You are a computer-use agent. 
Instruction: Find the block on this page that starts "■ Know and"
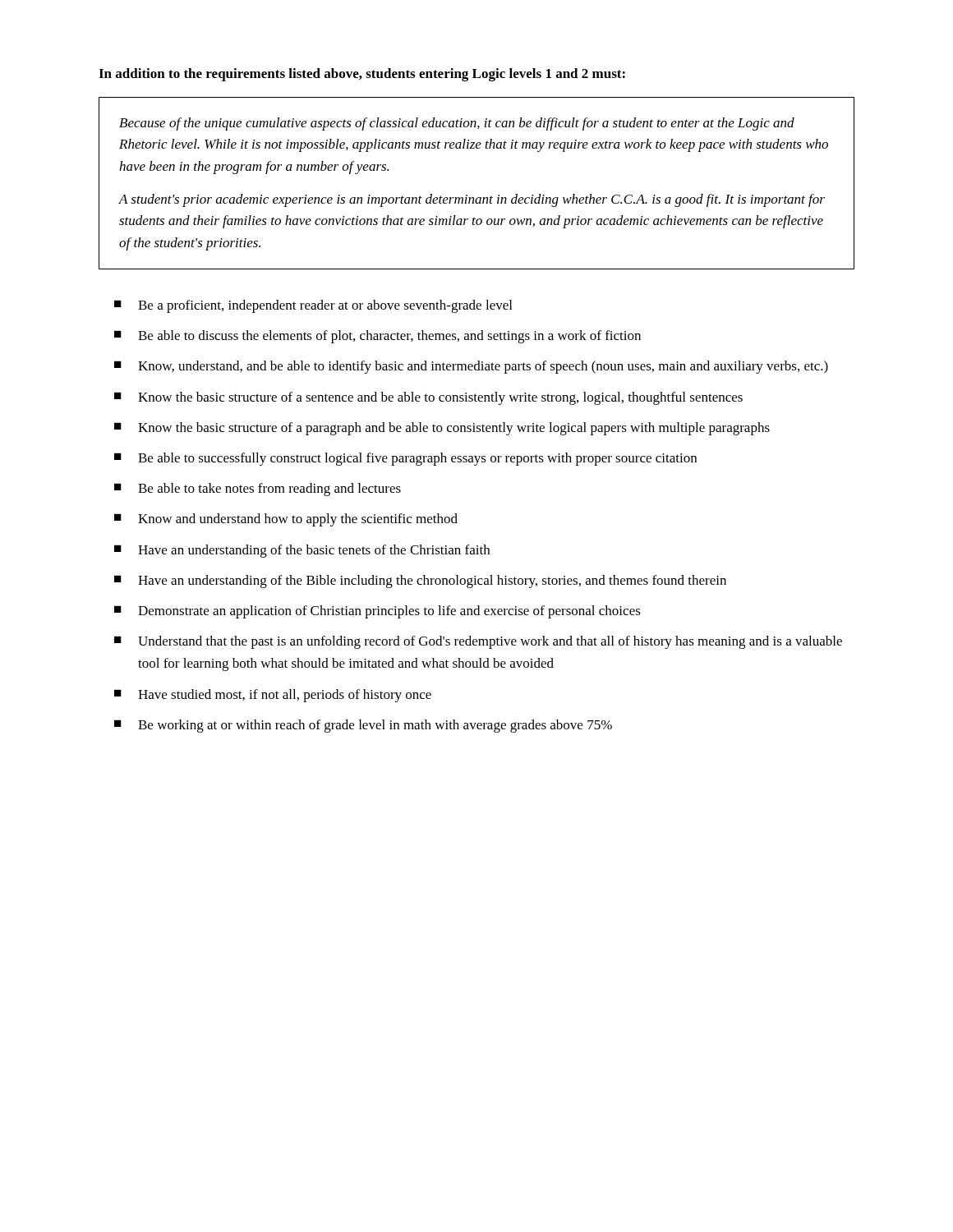[x=286, y=520]
